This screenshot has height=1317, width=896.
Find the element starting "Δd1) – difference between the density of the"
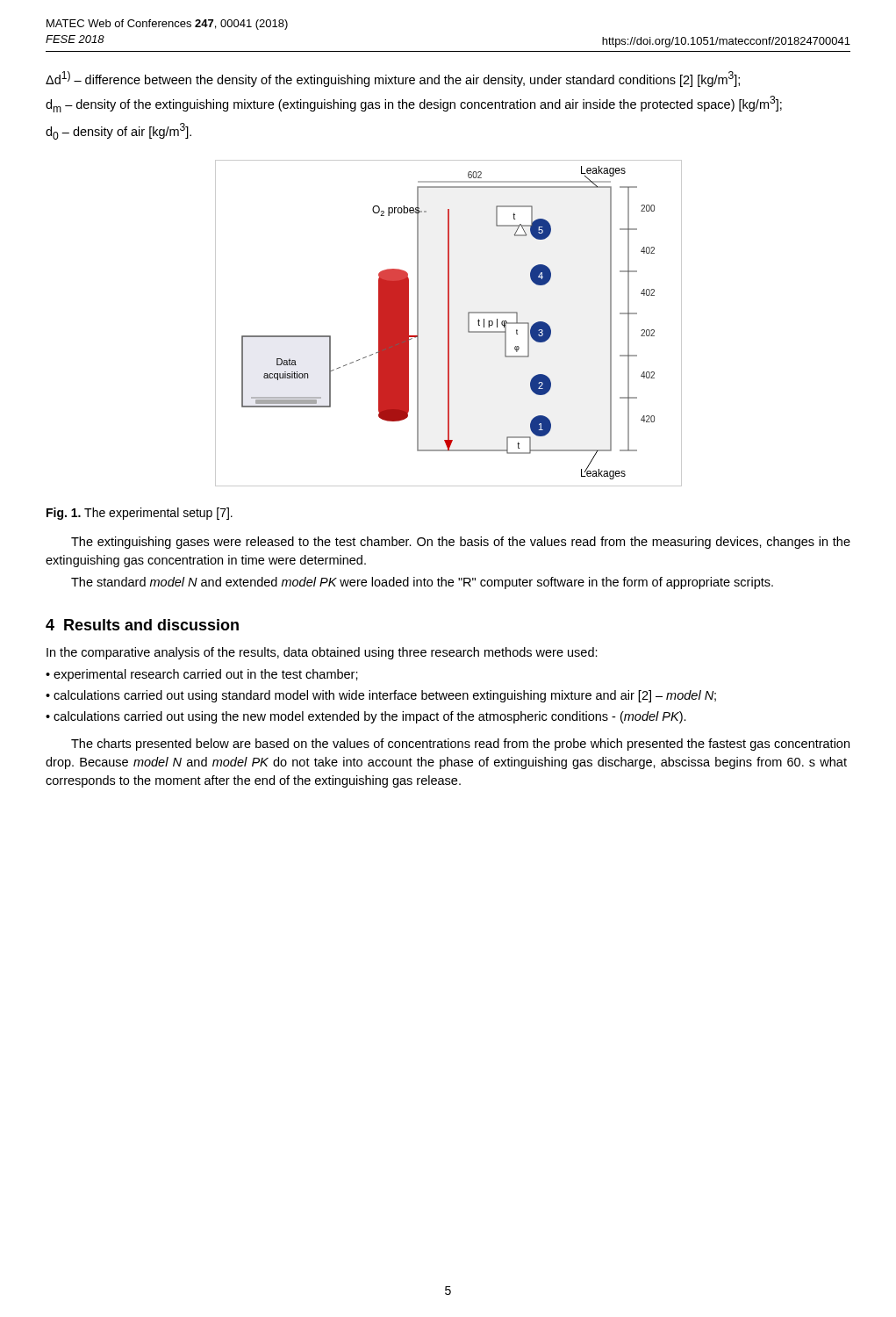tap(393, 78)
